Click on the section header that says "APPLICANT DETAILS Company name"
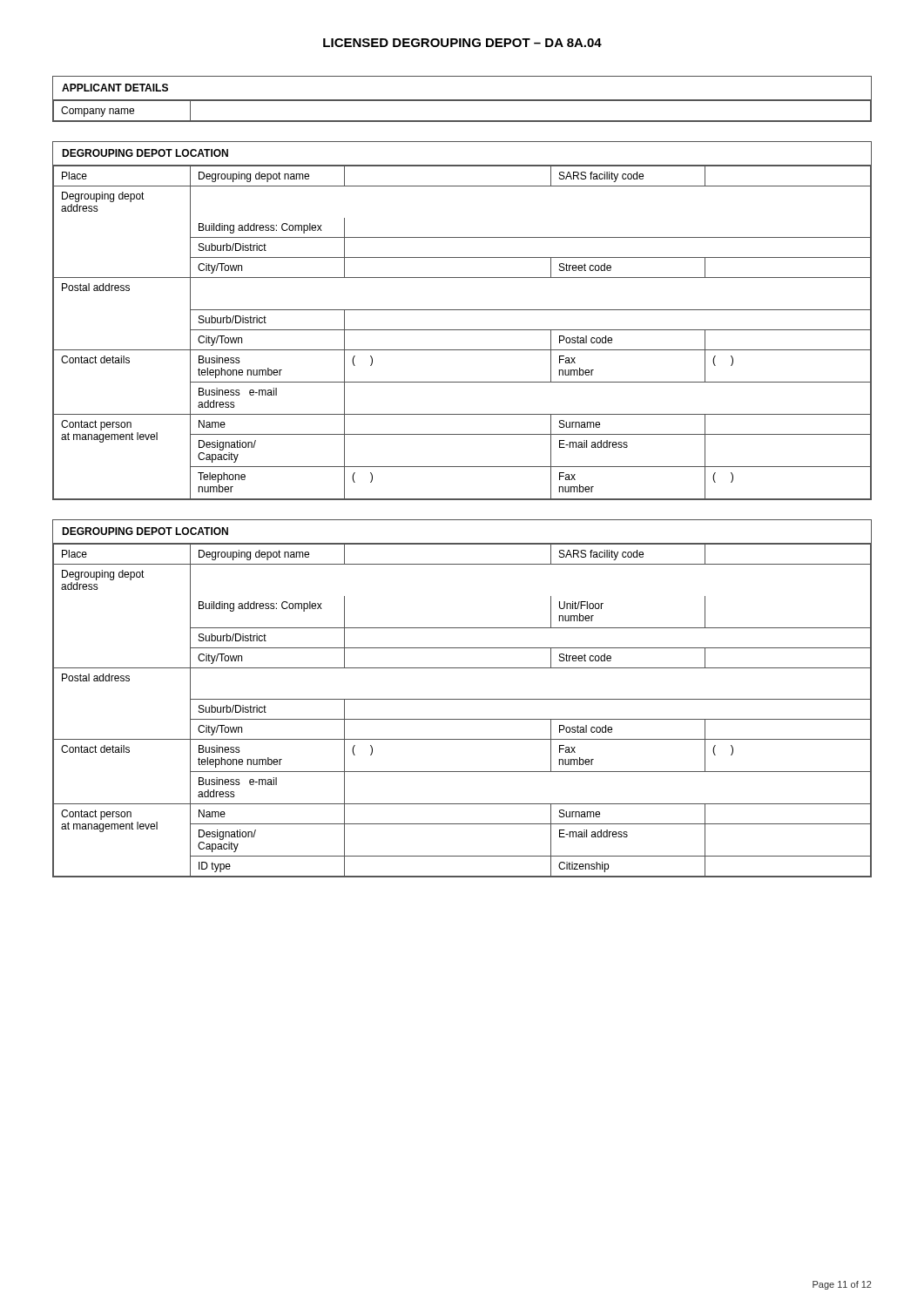Screen dimensions: 1307x924 [462, 99]
